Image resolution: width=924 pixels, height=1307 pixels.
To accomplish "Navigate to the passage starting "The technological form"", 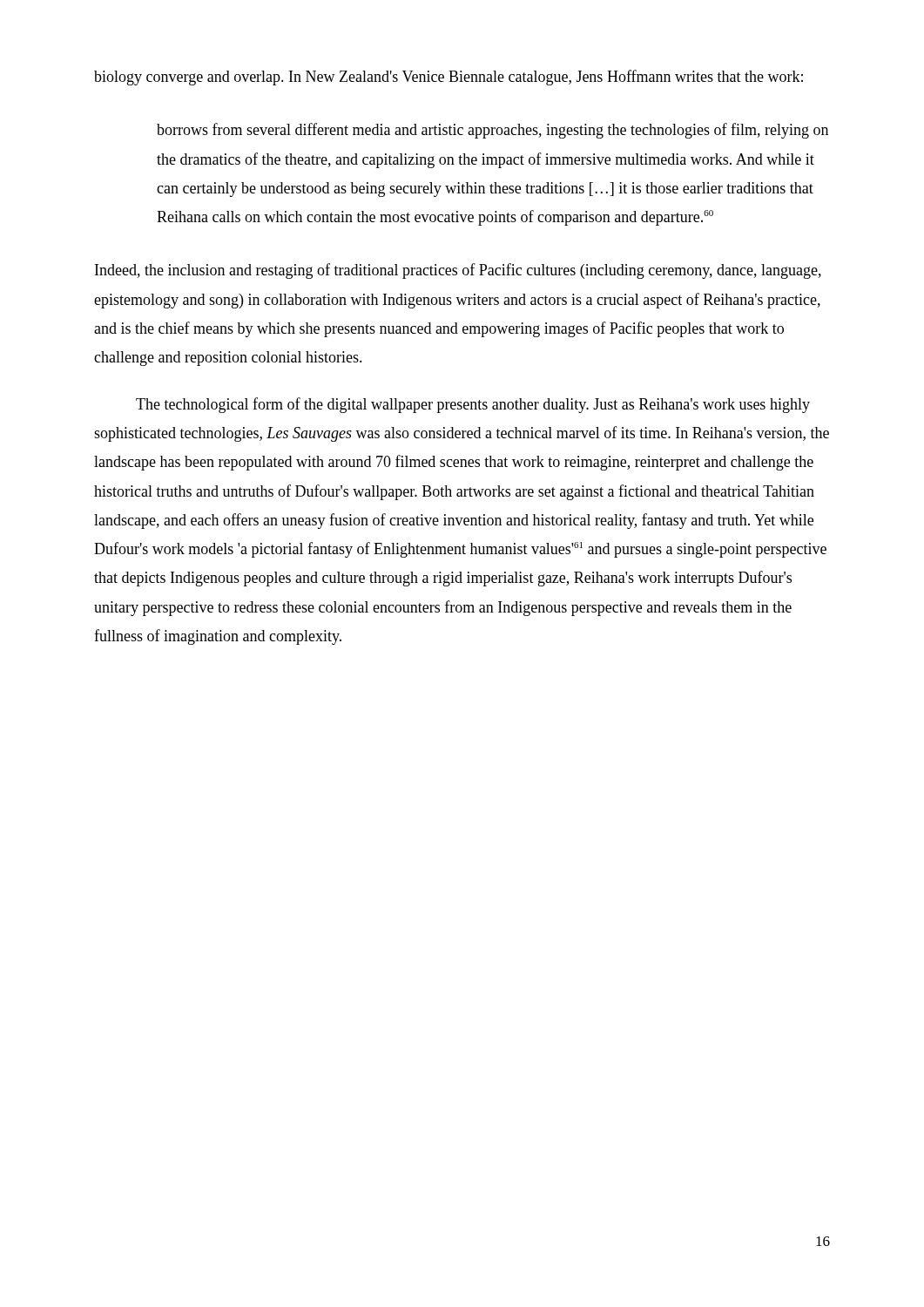I will click(462, 520).
